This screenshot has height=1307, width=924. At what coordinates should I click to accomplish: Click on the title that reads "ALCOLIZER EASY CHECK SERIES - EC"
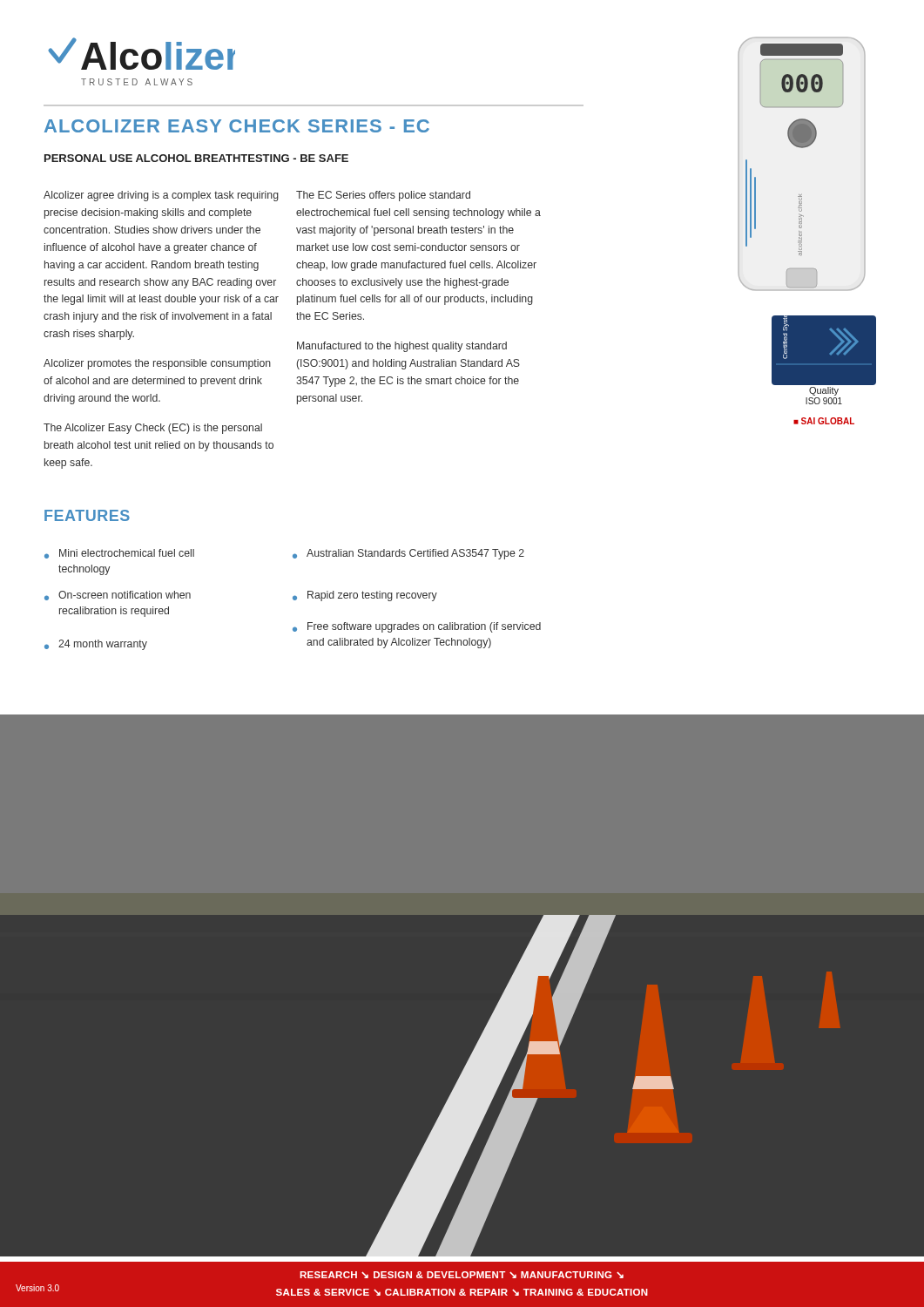tap(296, 126)
